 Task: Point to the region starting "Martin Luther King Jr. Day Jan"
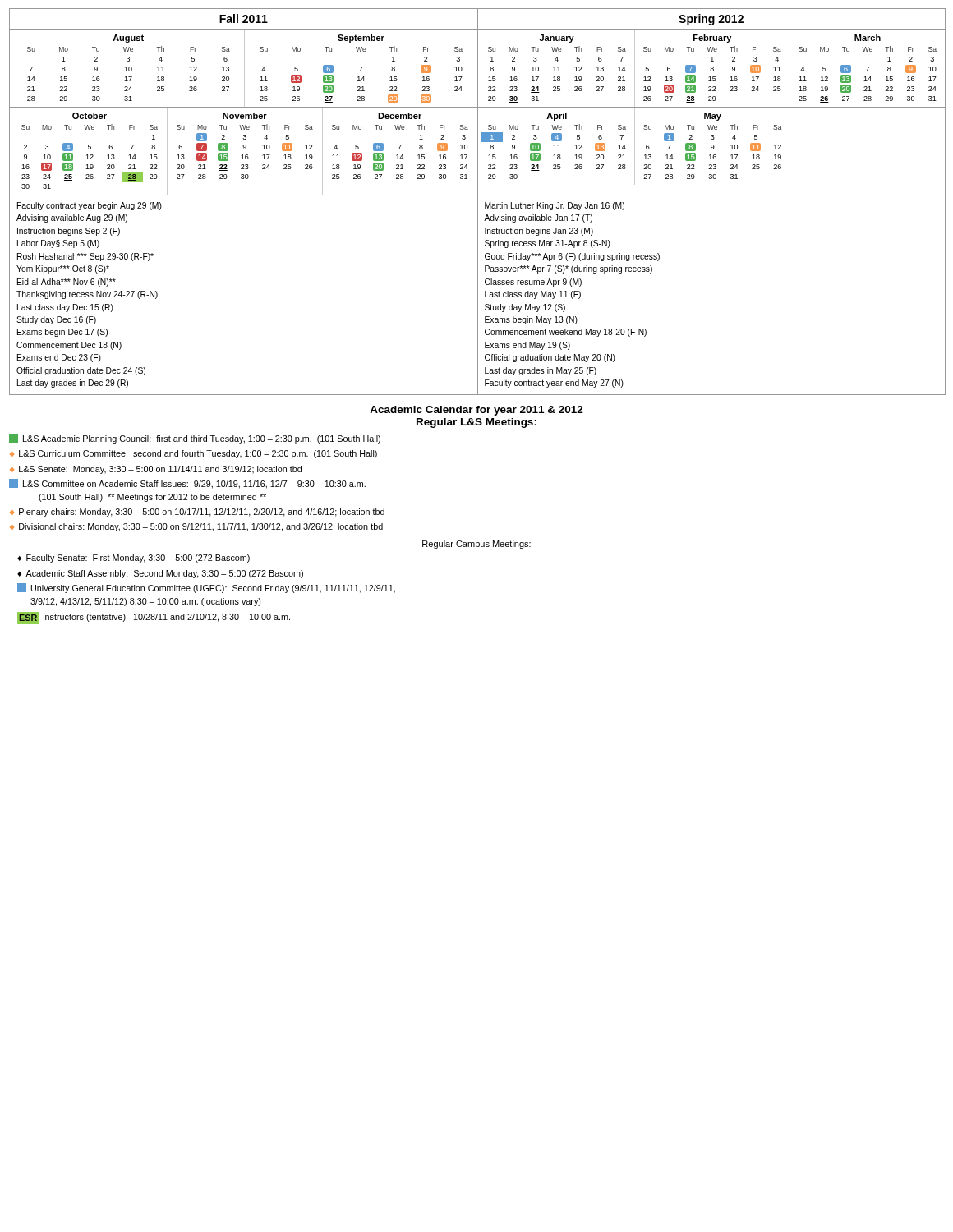click(x=572, y=295)
